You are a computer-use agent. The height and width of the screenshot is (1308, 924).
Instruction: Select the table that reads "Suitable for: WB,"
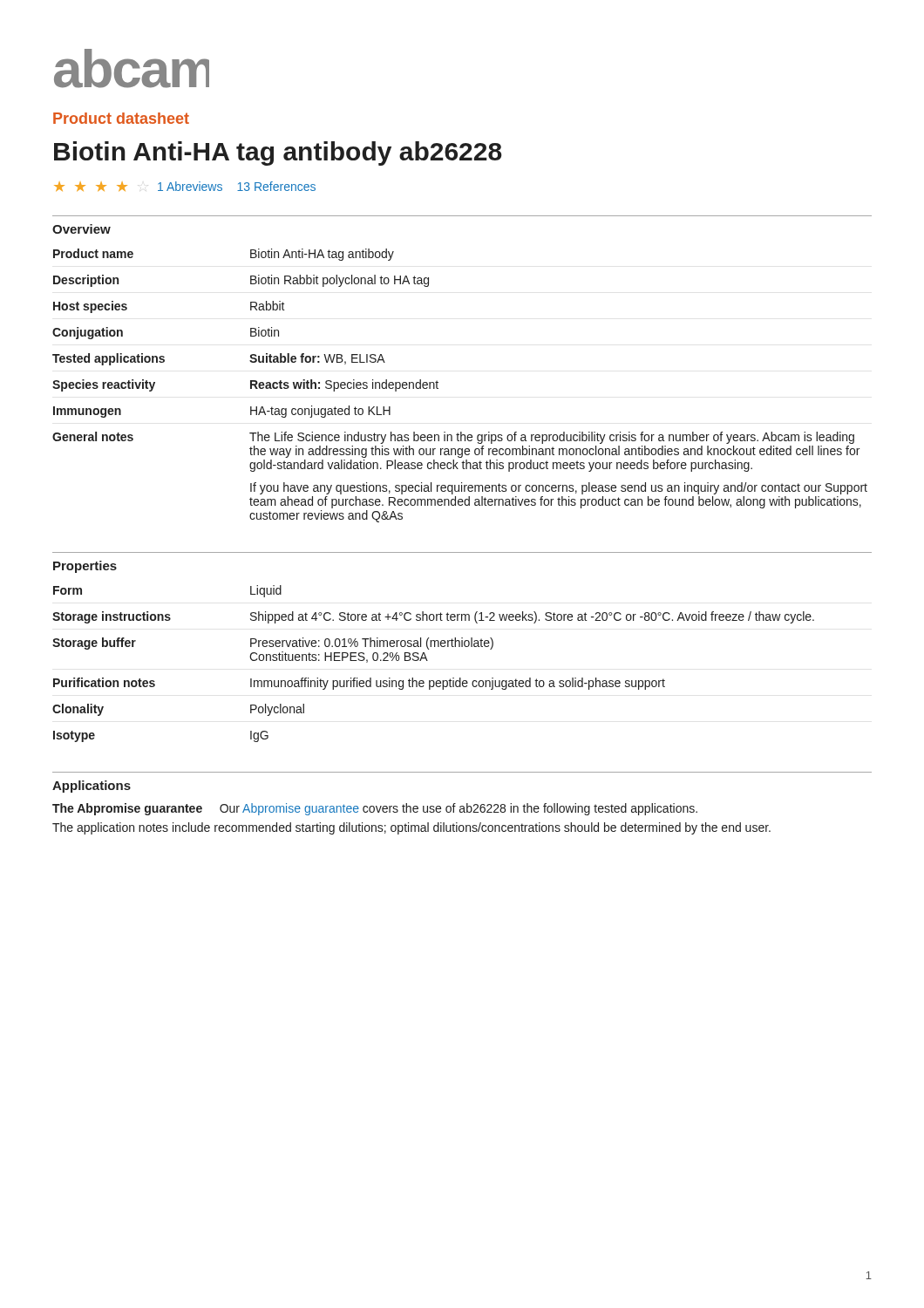pyautogui.click(x=462, y=385)
